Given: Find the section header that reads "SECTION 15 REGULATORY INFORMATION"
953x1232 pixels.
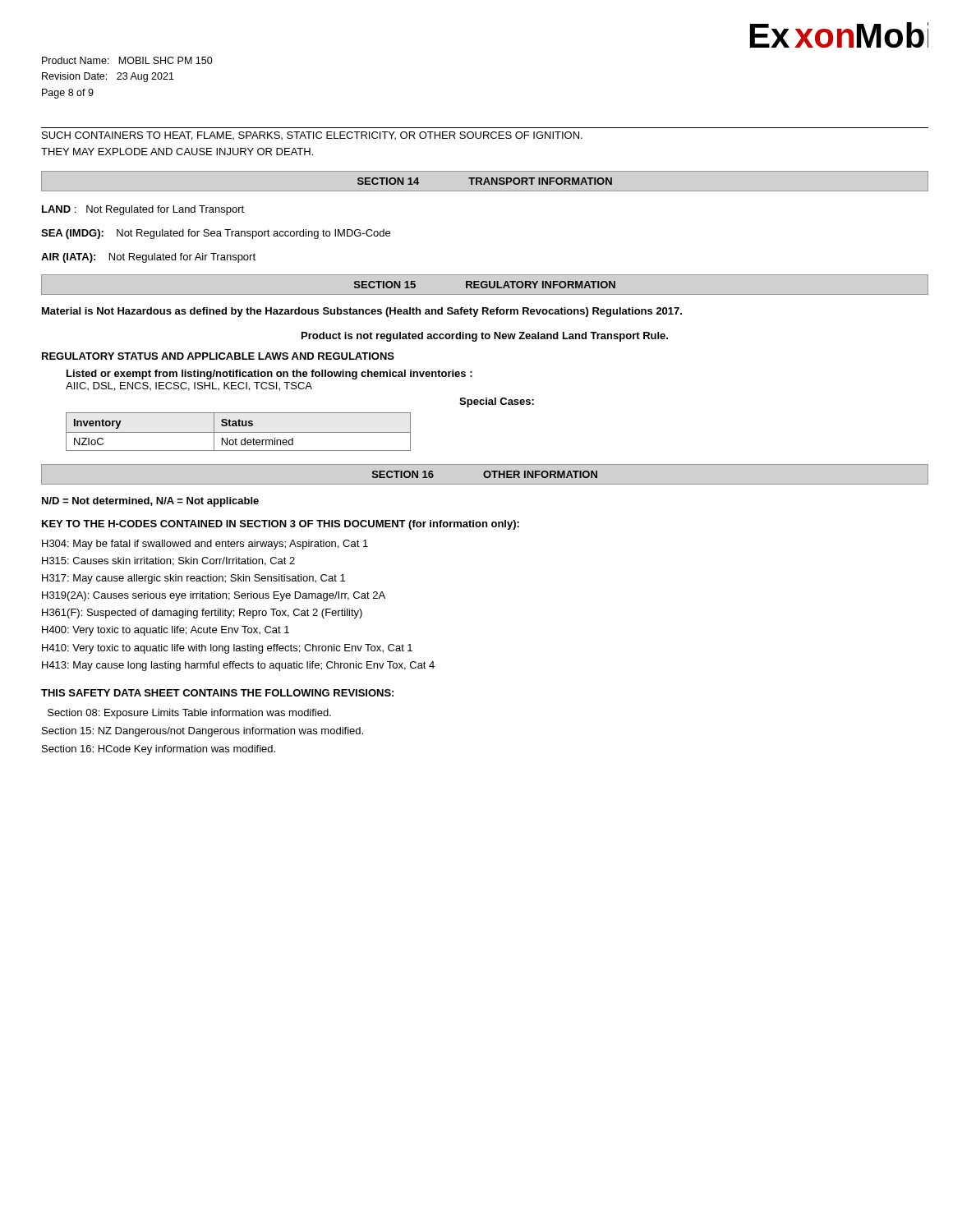Looking at the screenshot, I should 485,285.
